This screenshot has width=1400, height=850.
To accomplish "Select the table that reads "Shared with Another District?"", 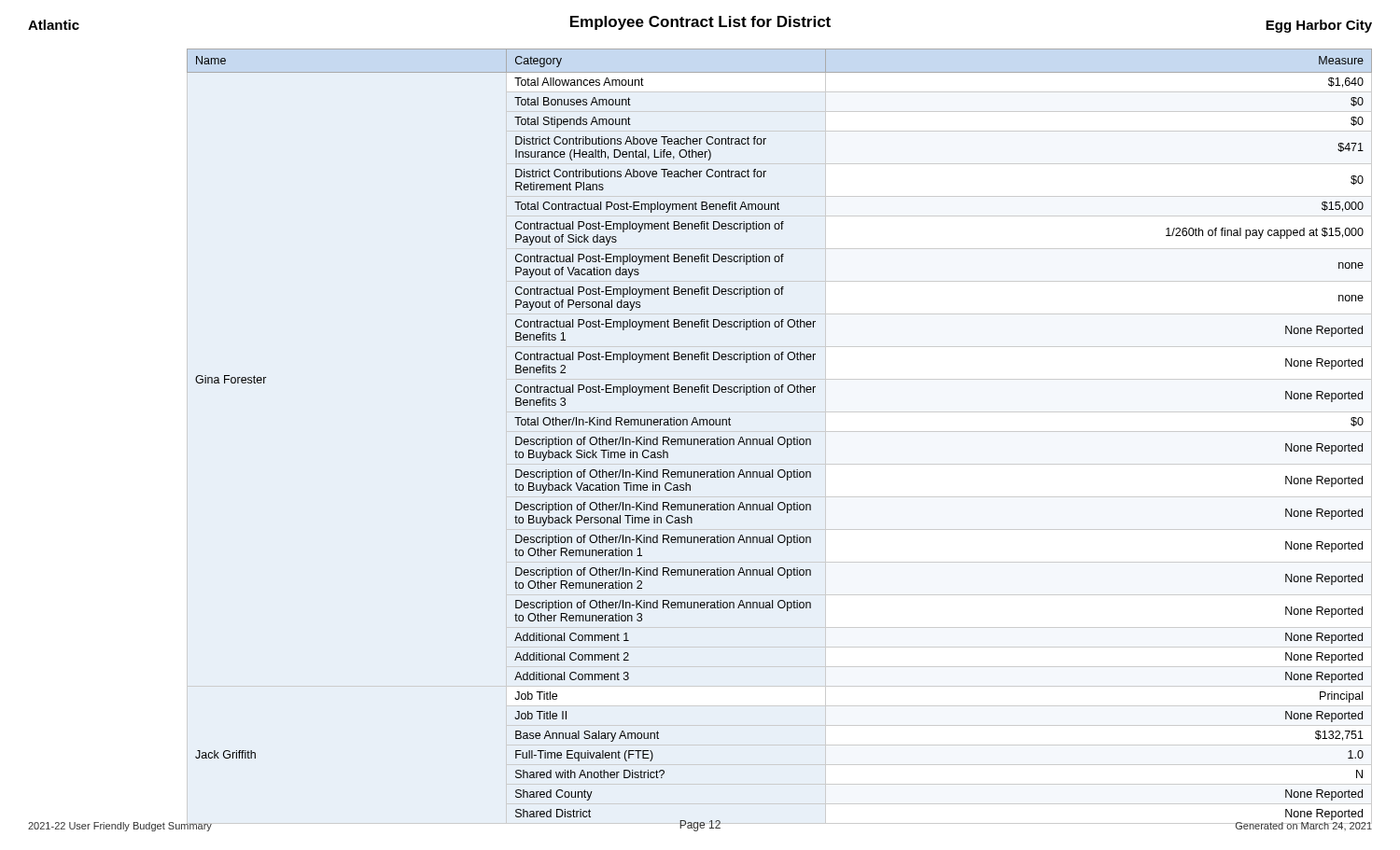I will click(779, 436).
